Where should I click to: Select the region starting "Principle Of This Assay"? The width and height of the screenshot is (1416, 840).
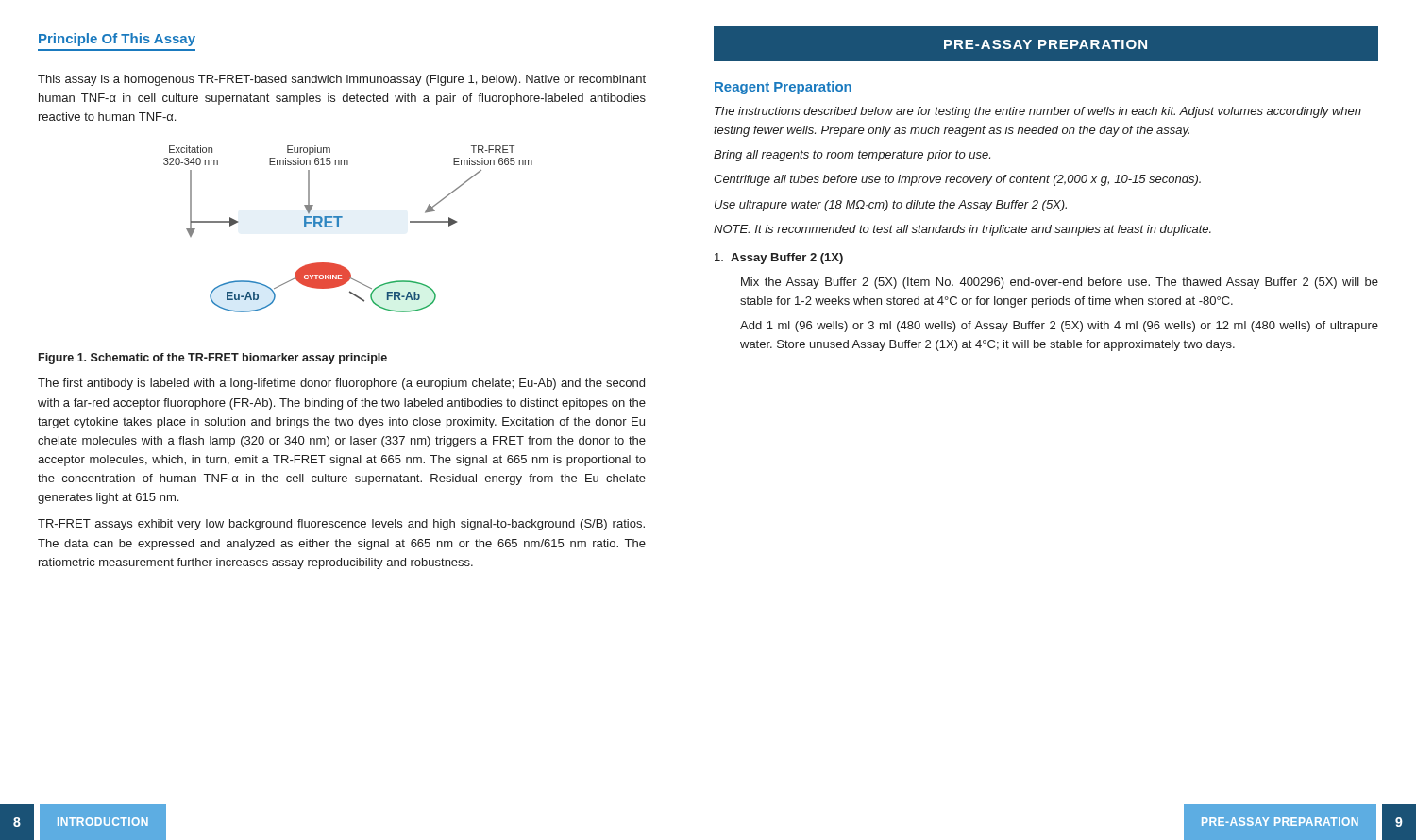(x=117, y=41)
